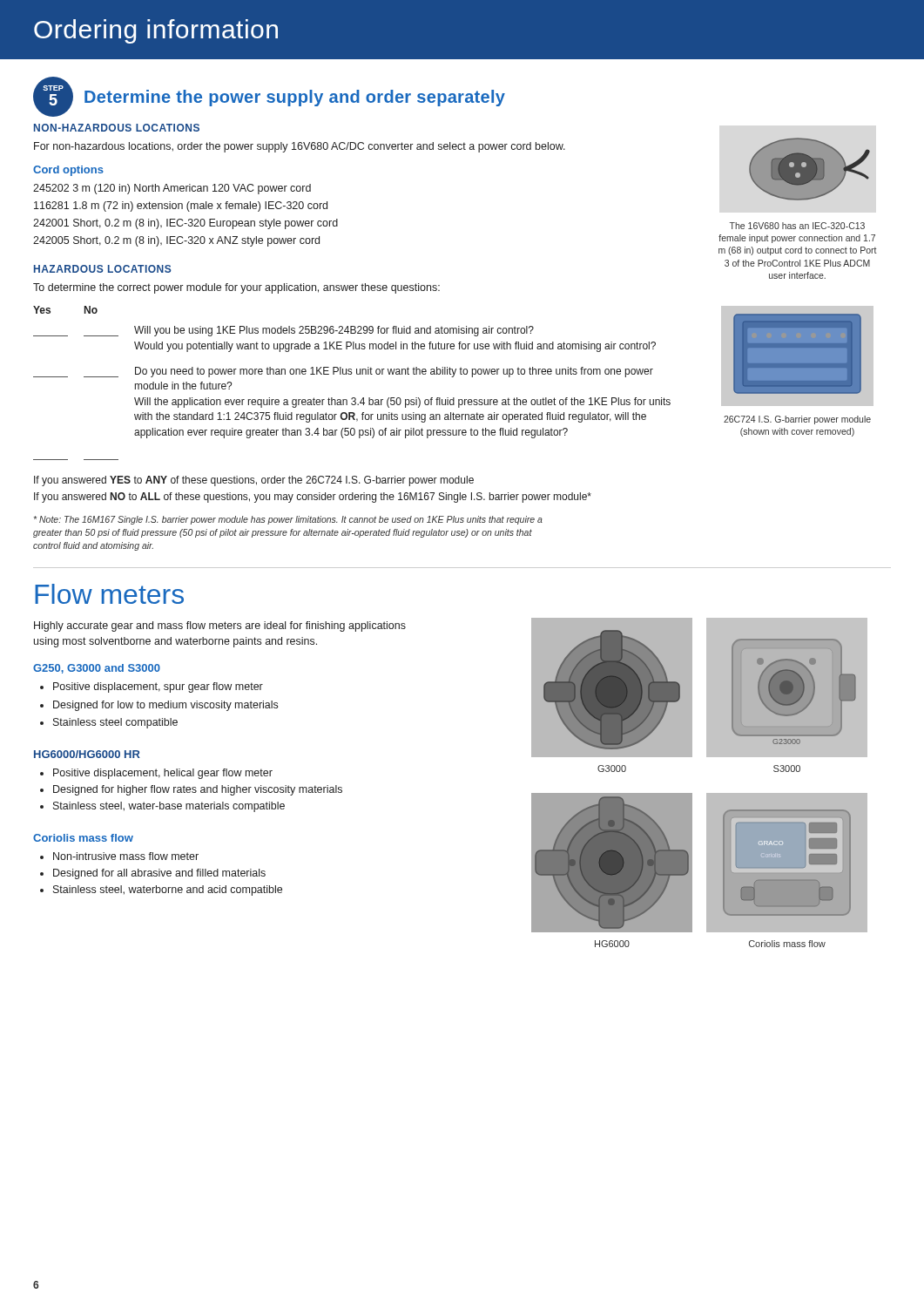Select the list item containing "Stainless steel, waterborne"
This screenshot has height=1307, width=924.
click(x=168, y=890)
